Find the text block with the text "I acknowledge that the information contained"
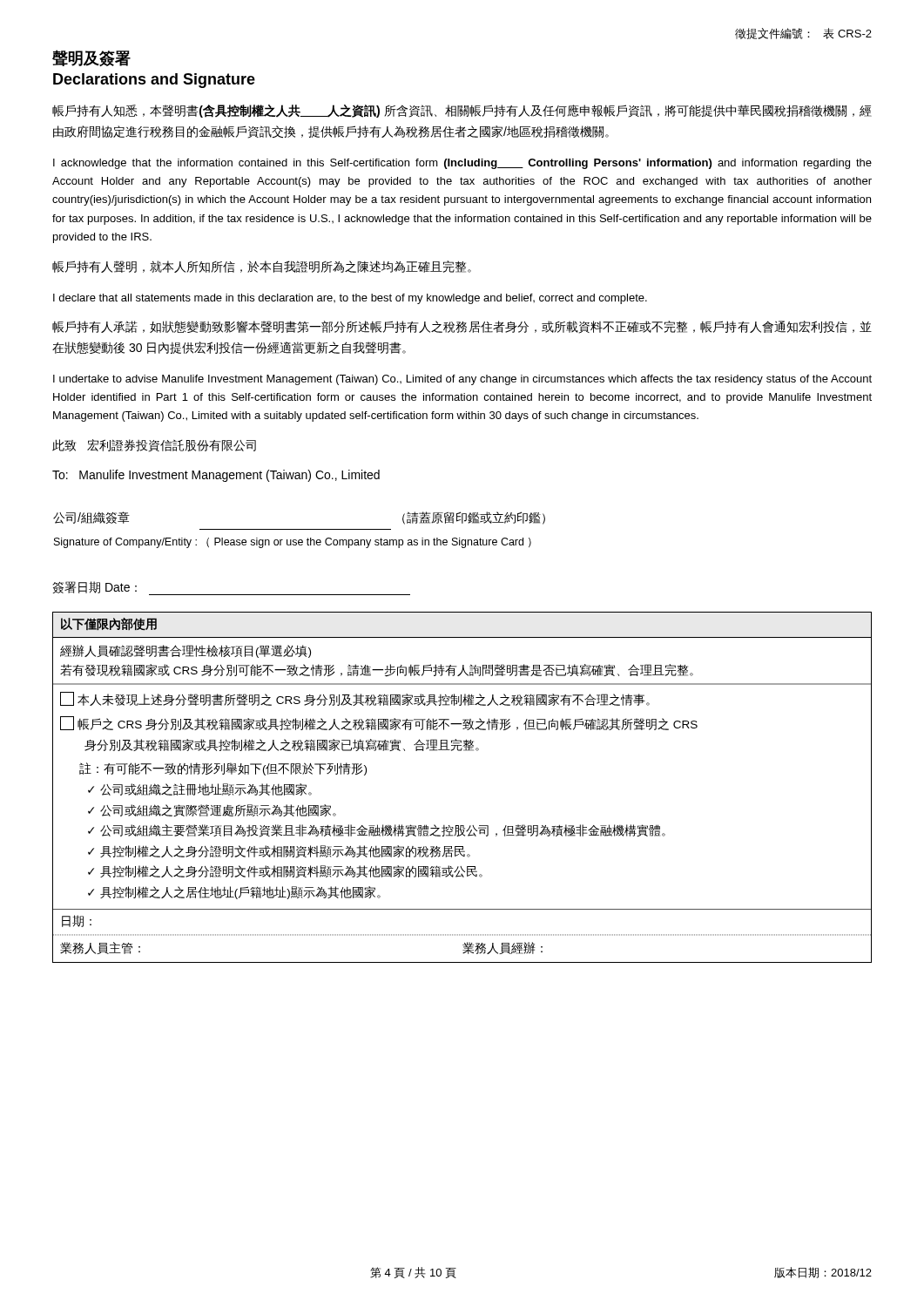This screenshot has height=1307, width=924. coord(462,200)
